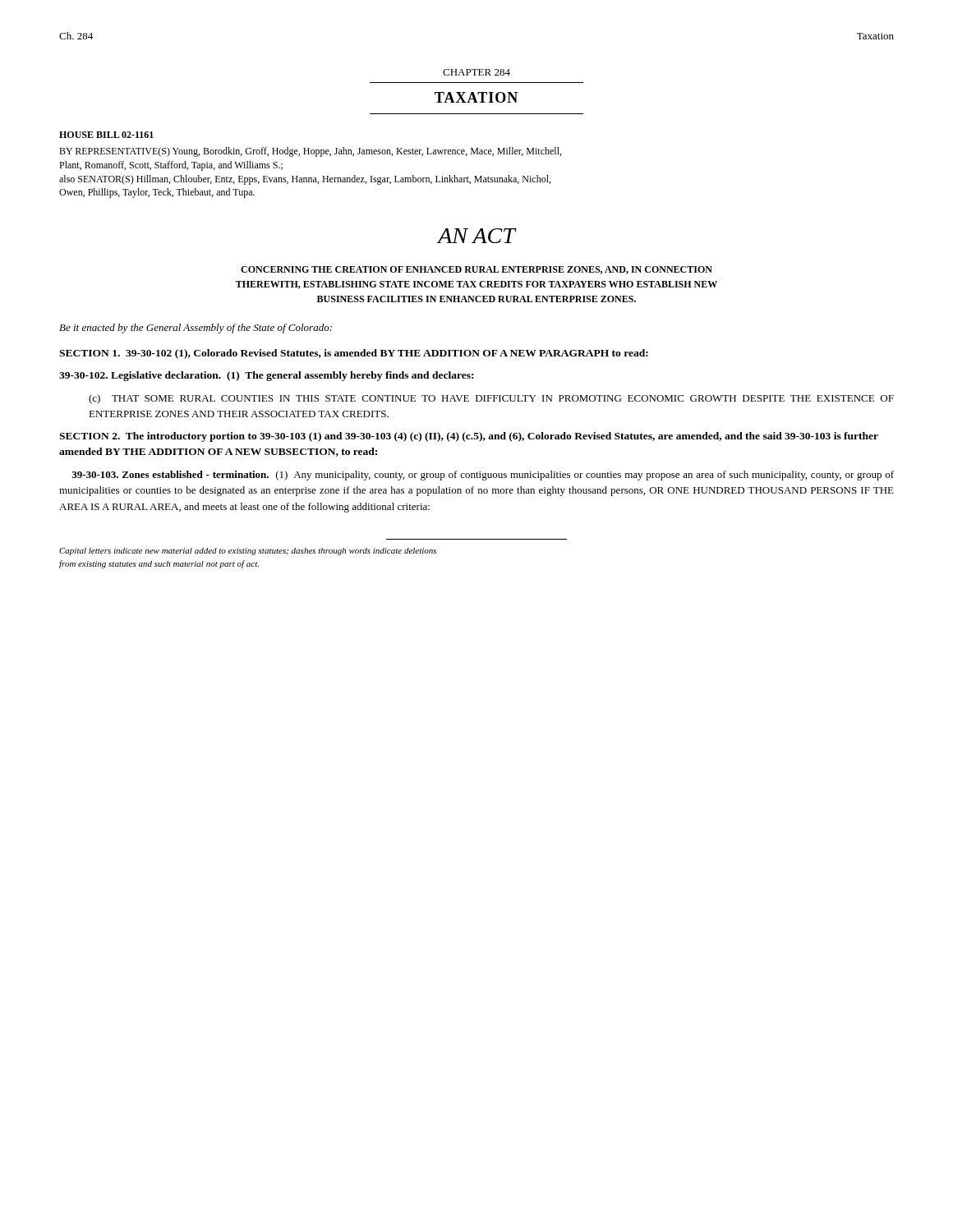Point to the region starting "CONCERNING THE CREATION OF ENHANCED RURAL ENTERPRISE"
The image size is (953, 1232).
[x=476, y=284]
